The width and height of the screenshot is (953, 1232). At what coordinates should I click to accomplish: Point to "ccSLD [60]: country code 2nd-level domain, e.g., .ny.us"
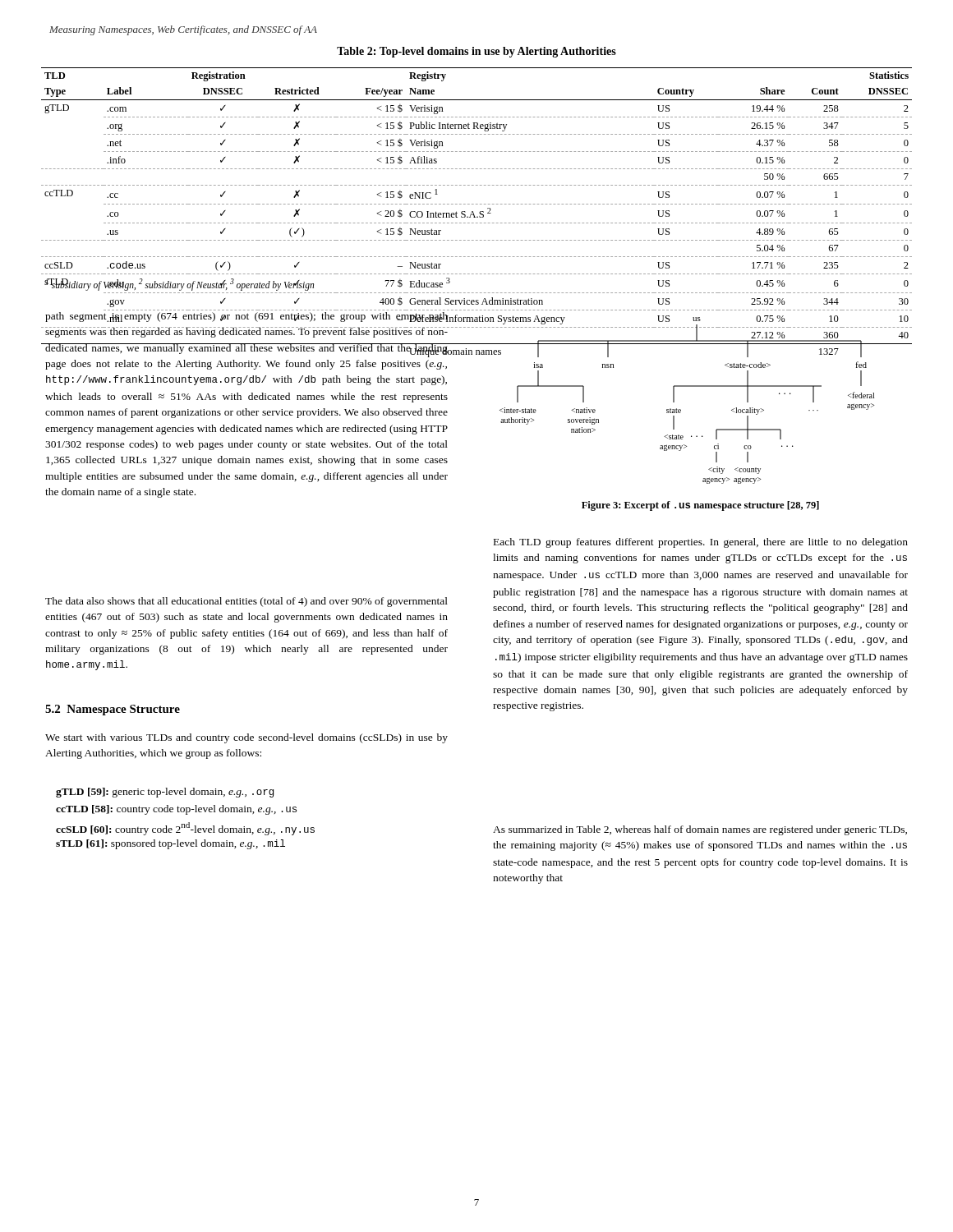coord(186,828)
